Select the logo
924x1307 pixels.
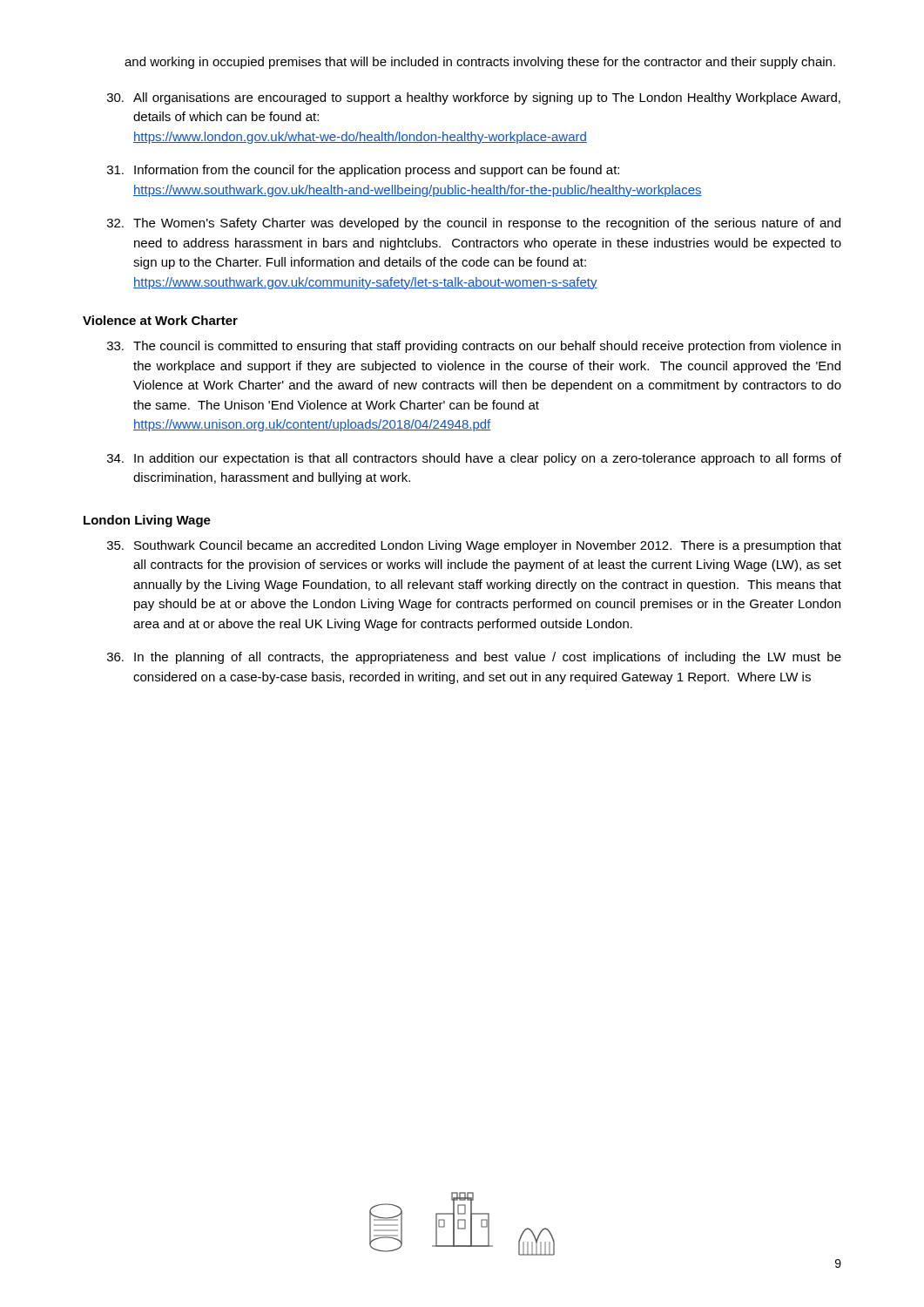[x=462, y=1224]
